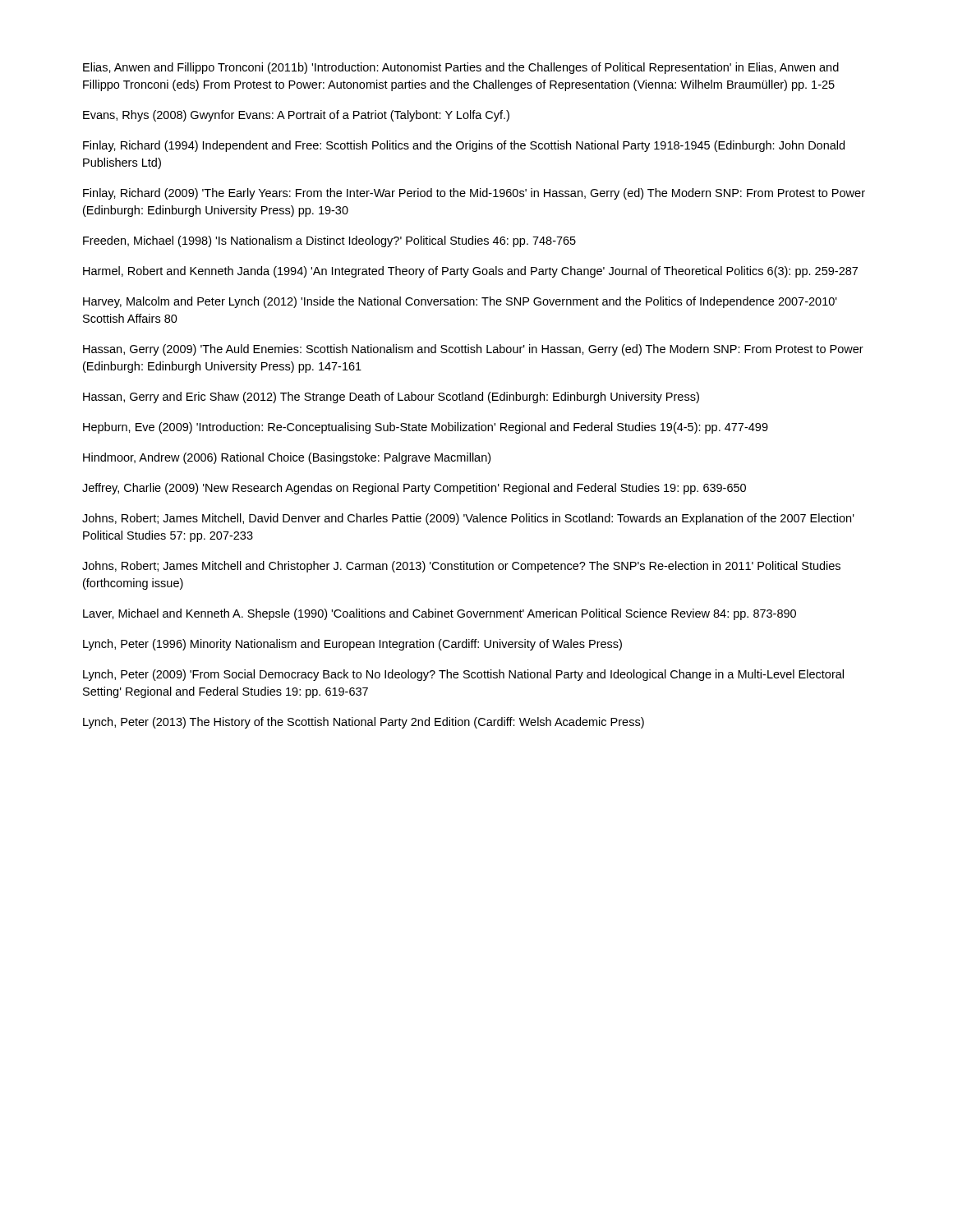Point to the block beginning "Hepburn, Eve (2009)"
The height and width of the screenshot is (1232, 953).
(x=425, y=427)
